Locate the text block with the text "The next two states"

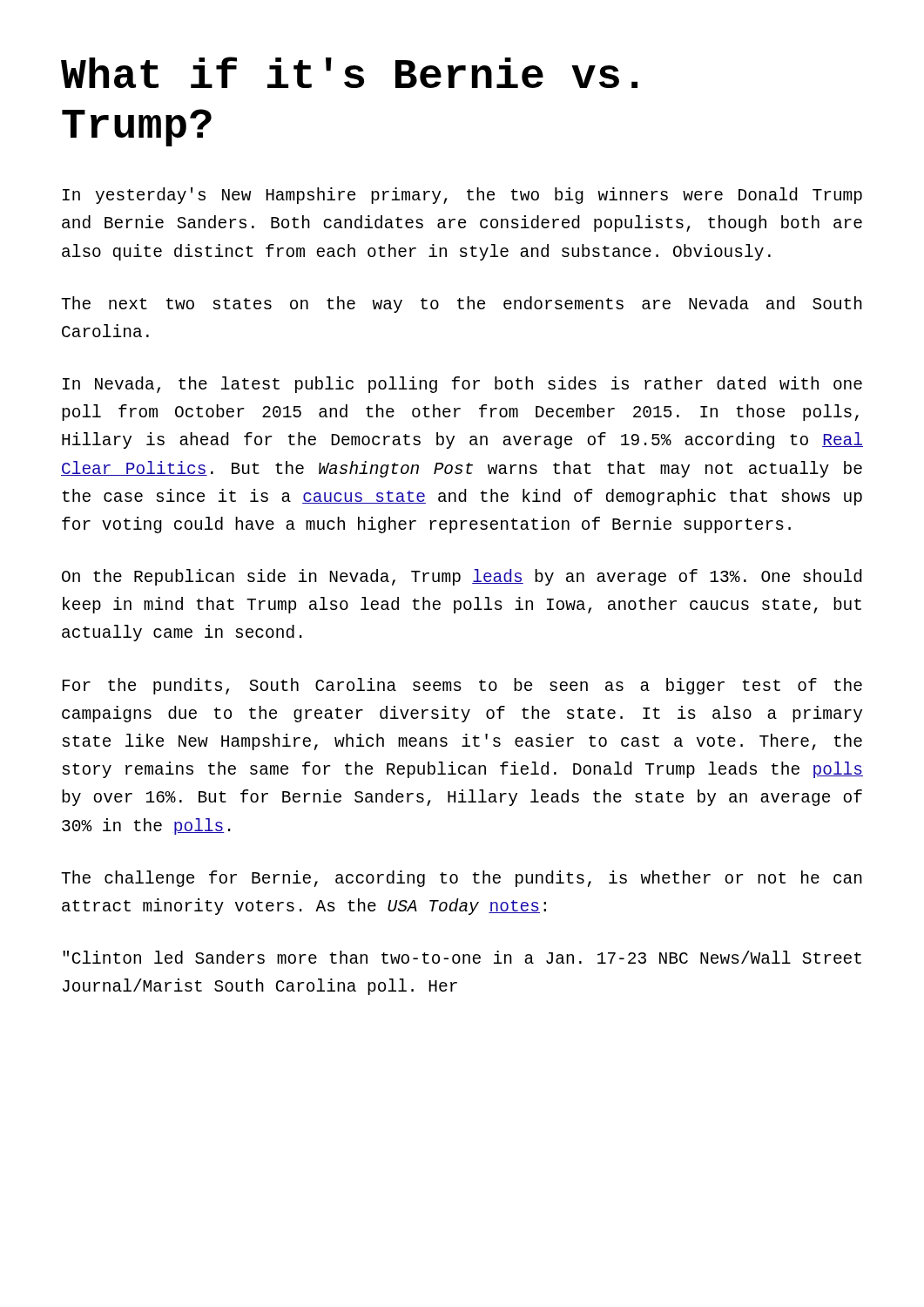coord(462,319)
